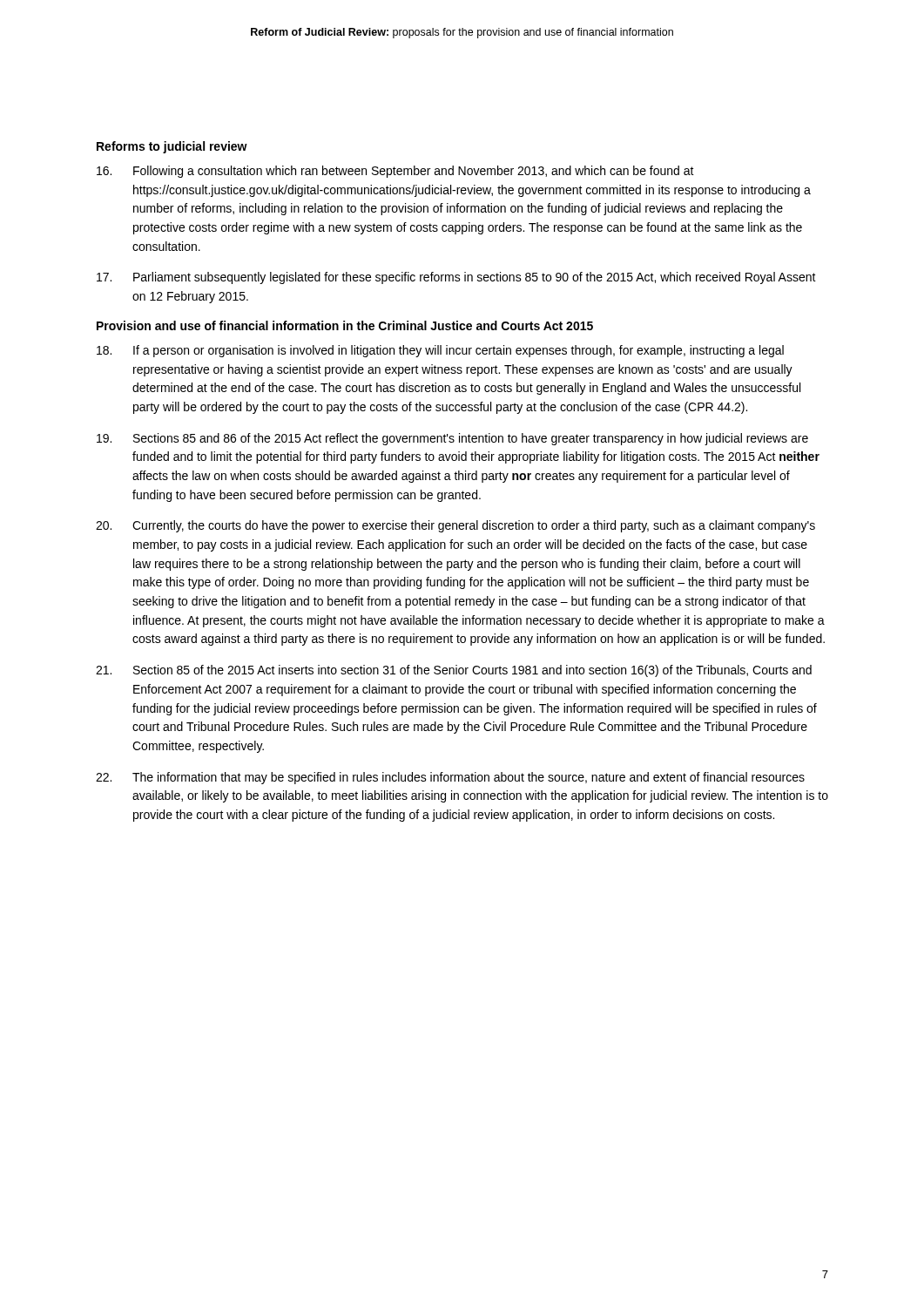
Task: Navigate to the block starting "18. If a person or"
Action: pyautogui.click(x=462, y=379)
